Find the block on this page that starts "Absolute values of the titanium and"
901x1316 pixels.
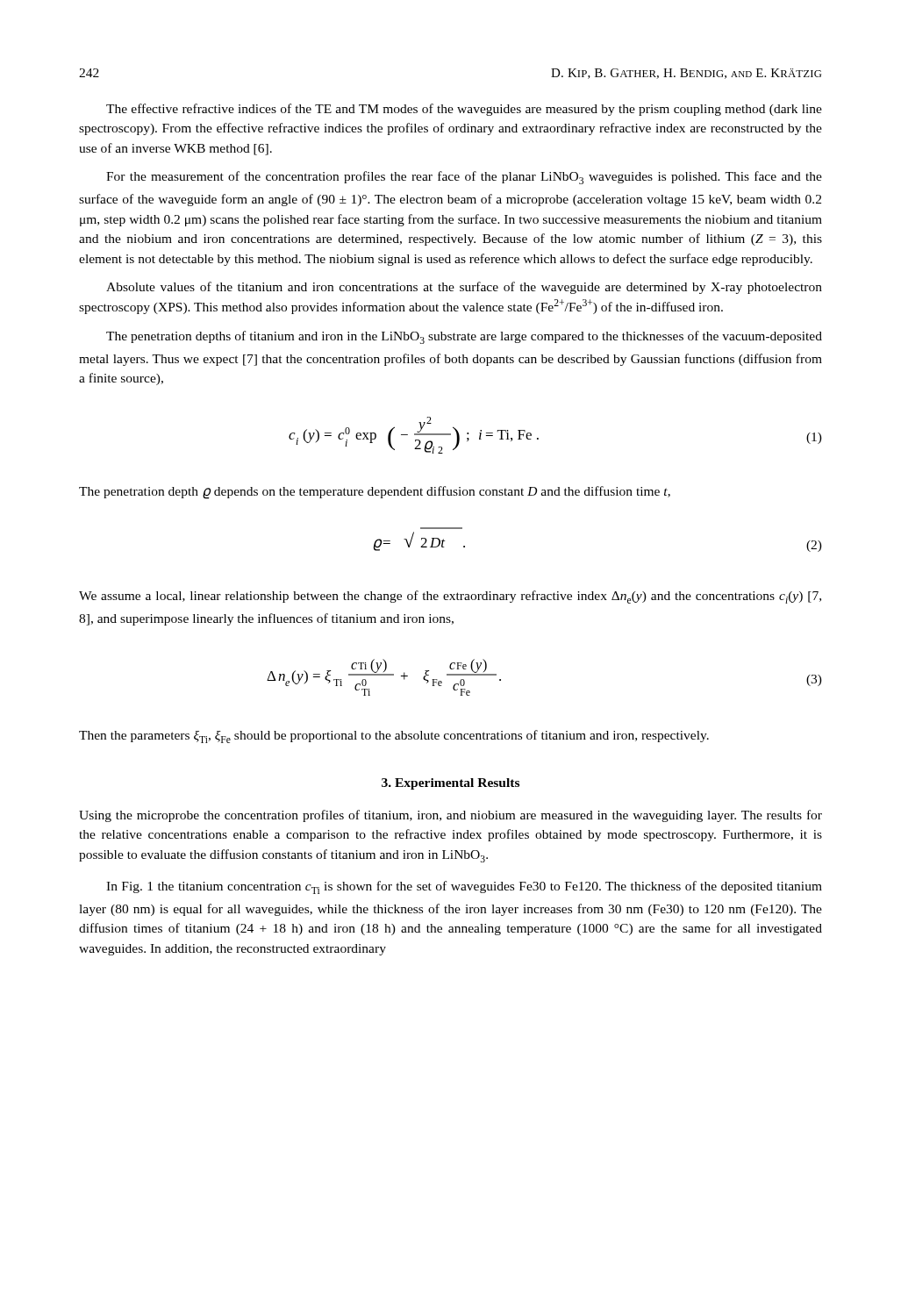pyautogui.click(x=450, y=297)
